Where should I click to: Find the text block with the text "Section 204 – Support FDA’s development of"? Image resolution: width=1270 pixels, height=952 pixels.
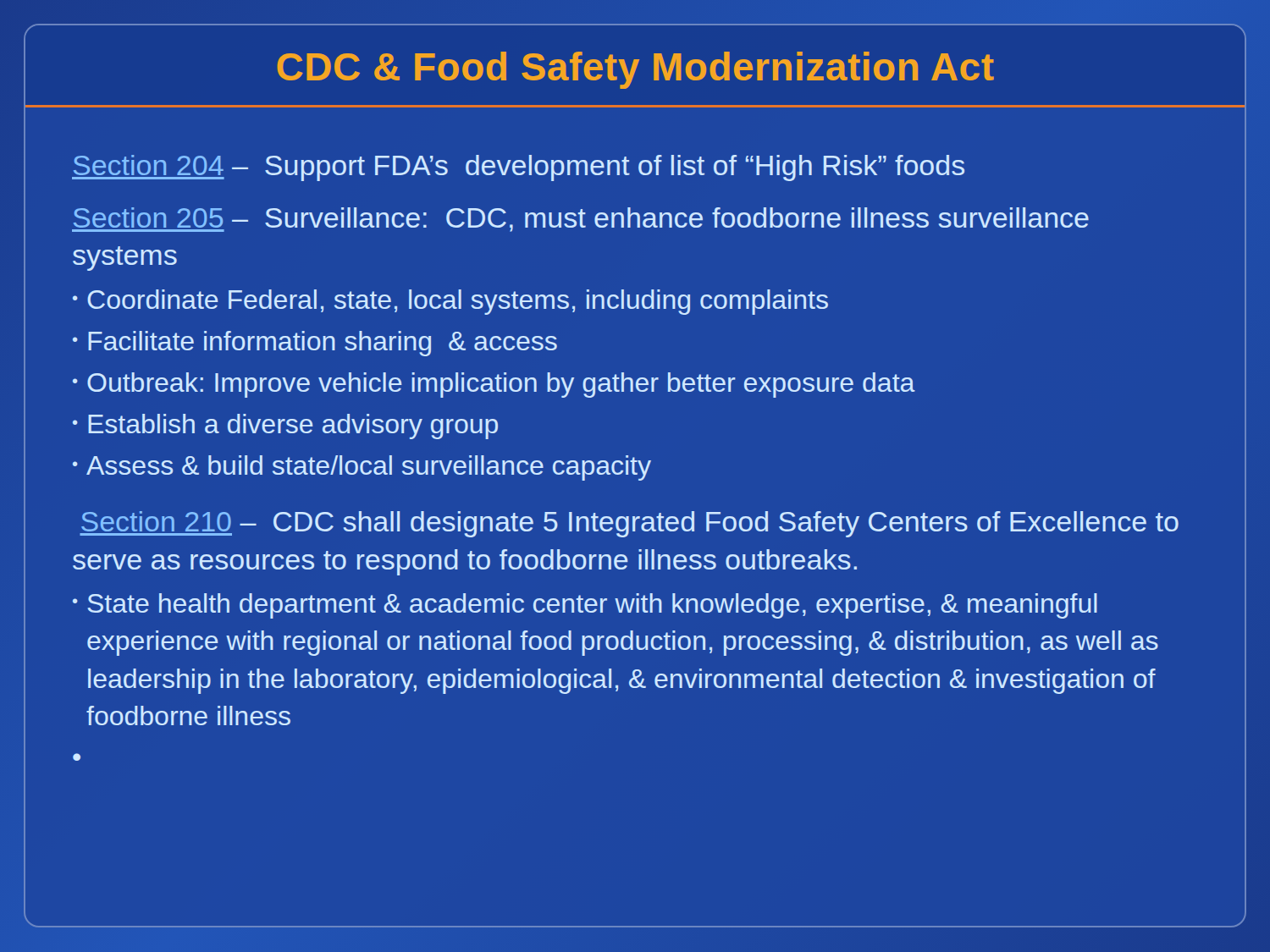[635, 165]
